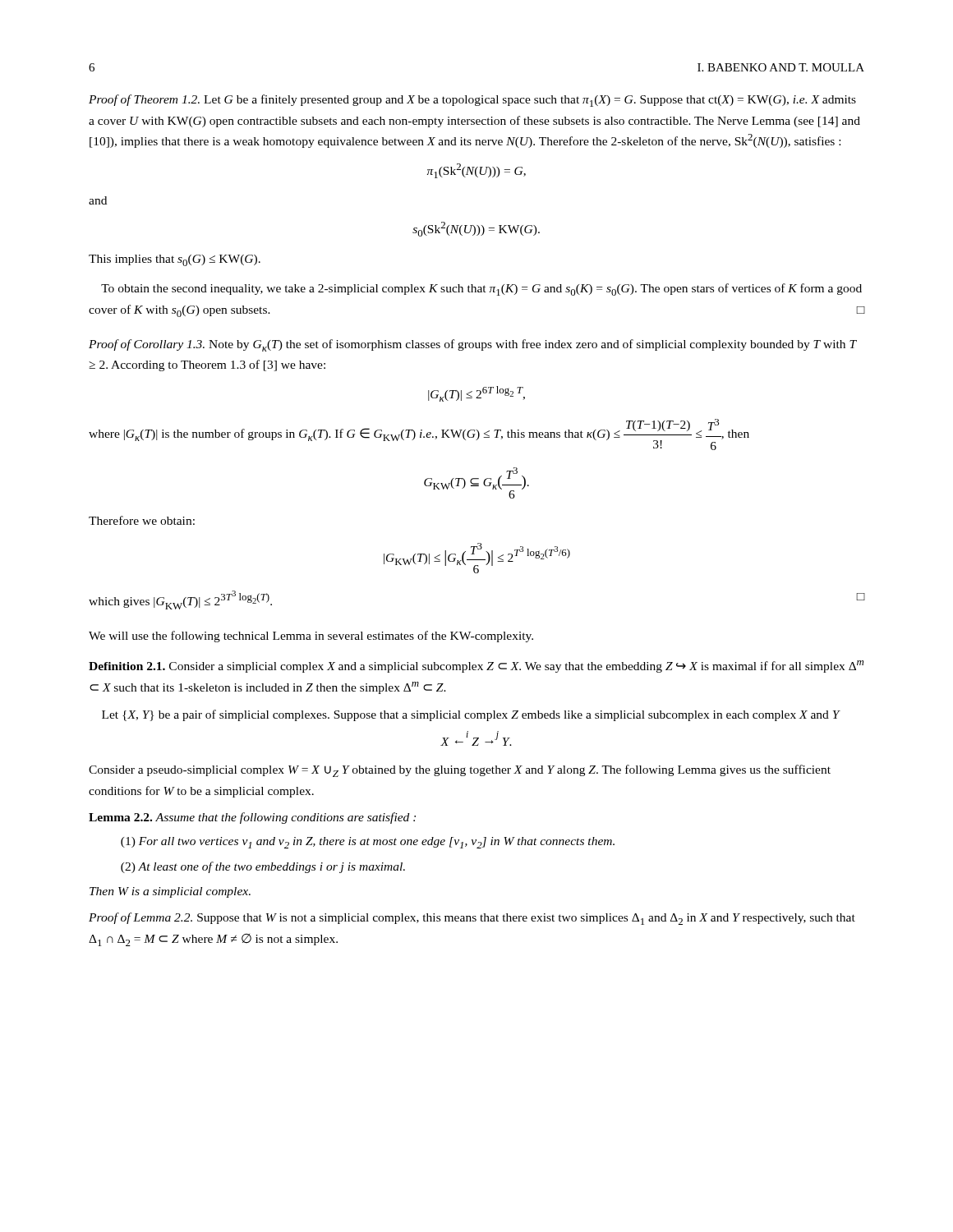
Task: Point to the element starting "Then W is a"
Action: coord(170,891)
